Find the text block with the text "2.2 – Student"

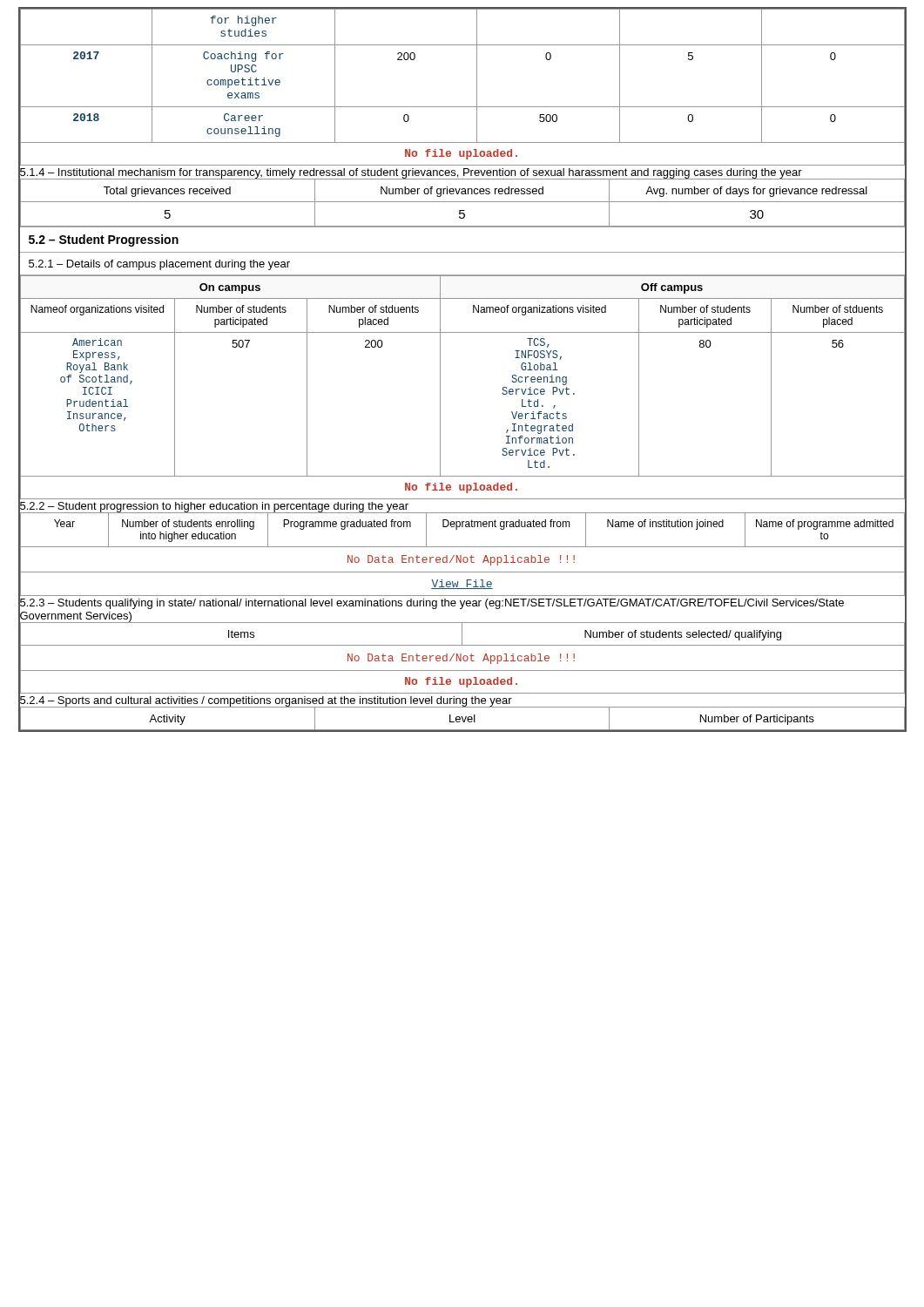pos(214,506)
